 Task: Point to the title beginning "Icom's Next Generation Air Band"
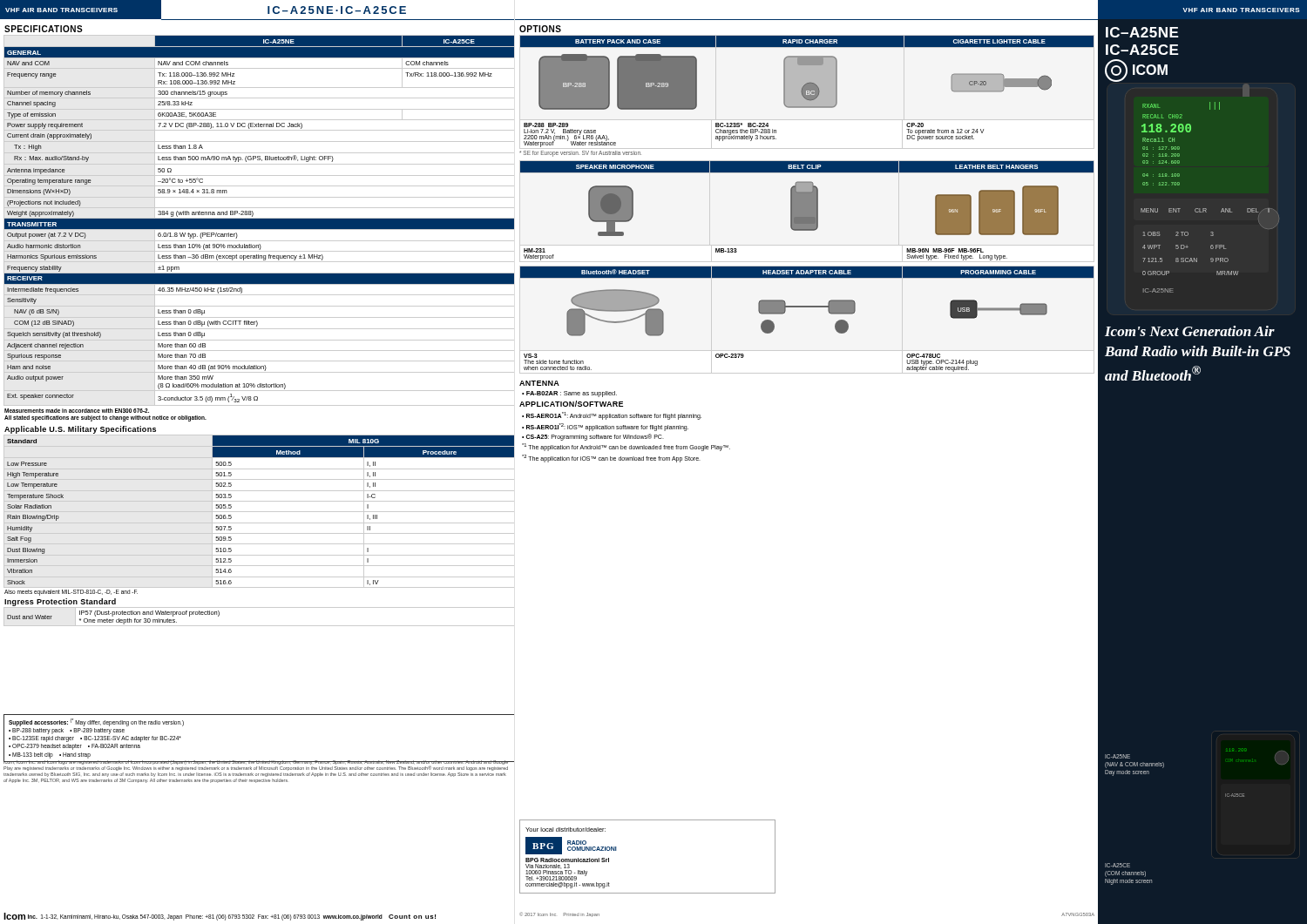[1198, 353]
